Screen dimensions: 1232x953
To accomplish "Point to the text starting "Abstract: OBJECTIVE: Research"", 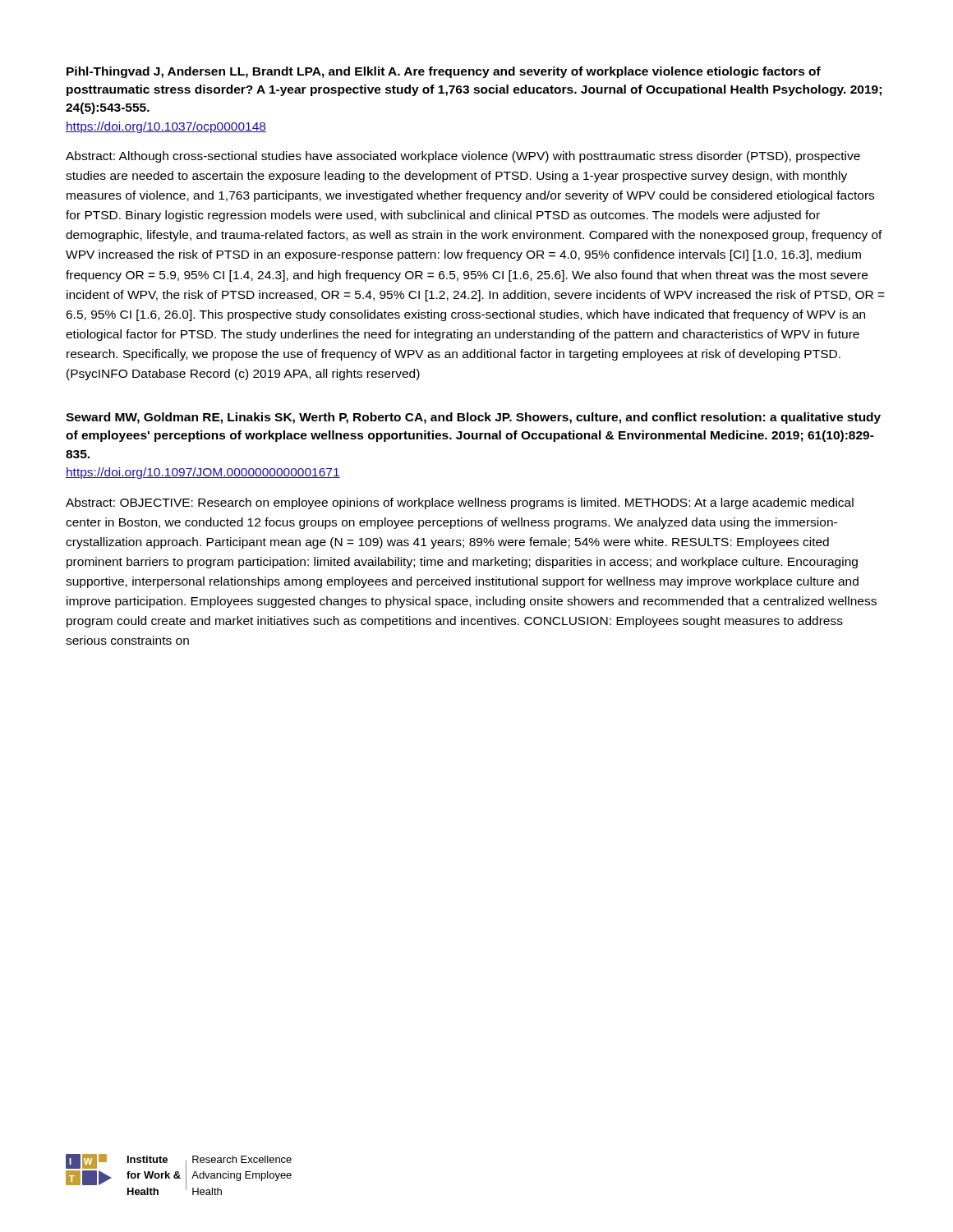I will pos(476,571).
